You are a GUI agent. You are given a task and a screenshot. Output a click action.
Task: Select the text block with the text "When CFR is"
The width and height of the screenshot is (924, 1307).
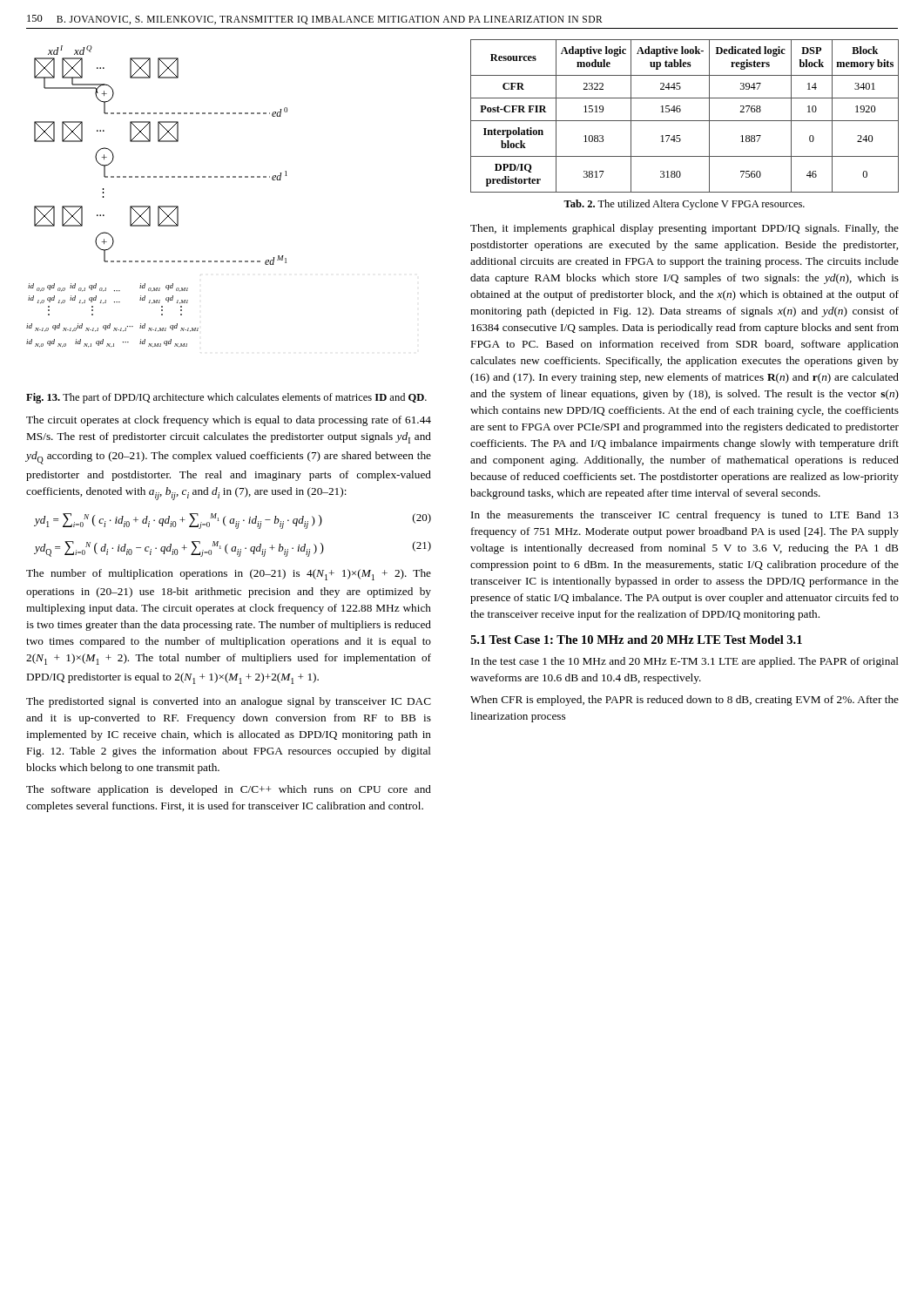pos(685,708)
